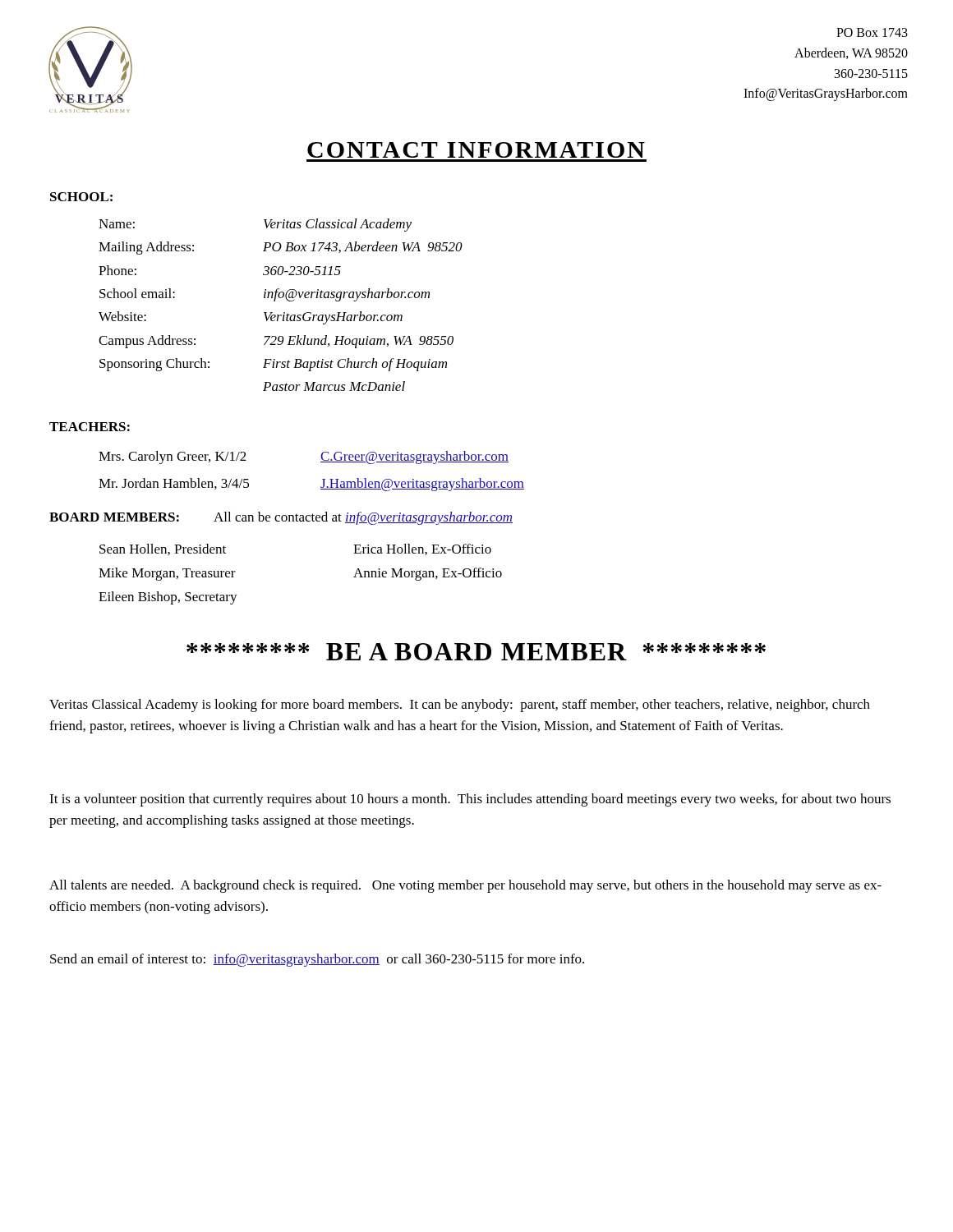Find the block on this page that starts "Name: Veritas Classical Academy Mailing Address:"
The width and height of the screenshot is (953, 1232).
pyautogui.click(x=280, y=306)
